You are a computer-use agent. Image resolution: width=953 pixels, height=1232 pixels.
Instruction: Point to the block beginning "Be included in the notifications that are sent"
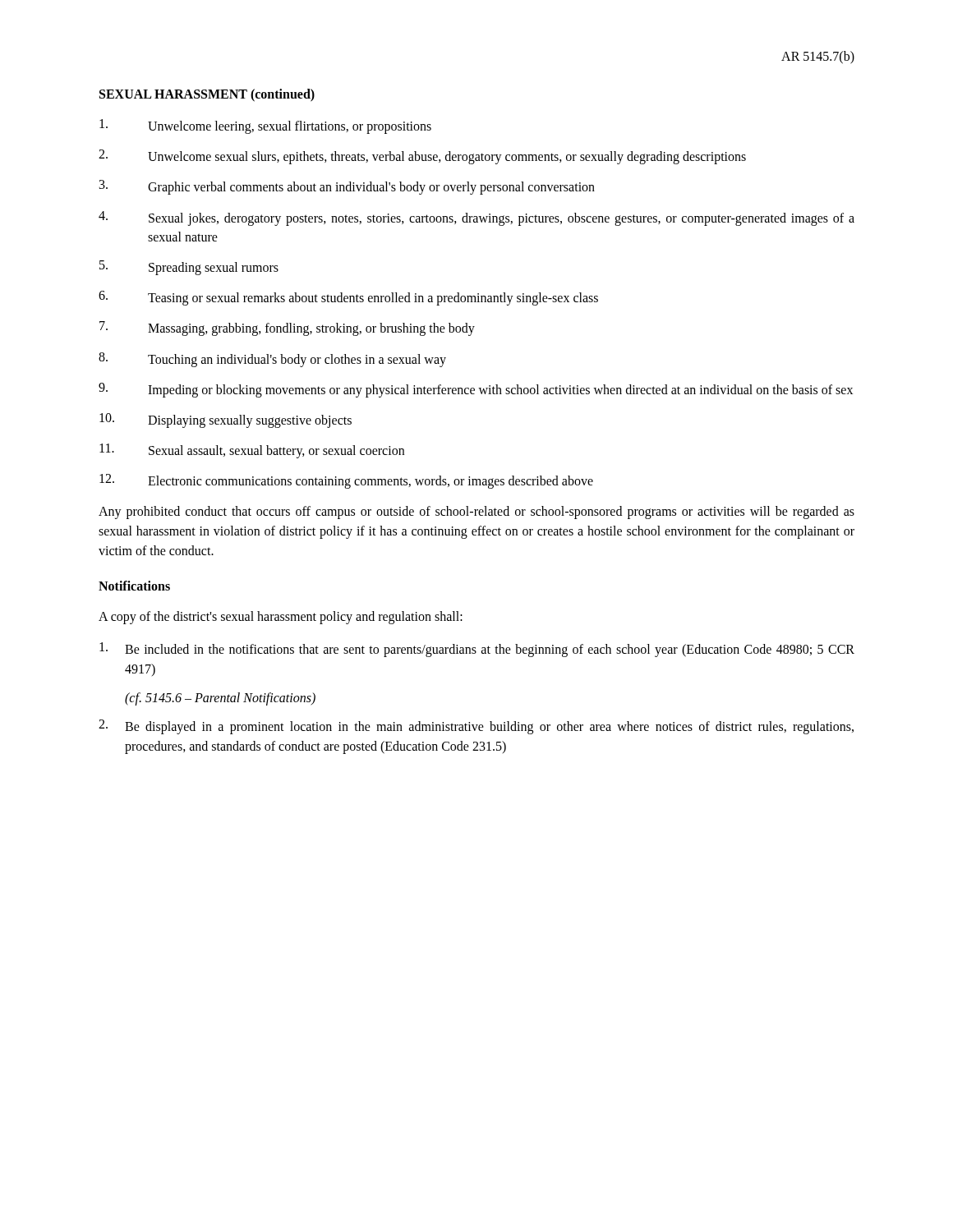click(476, 660)
